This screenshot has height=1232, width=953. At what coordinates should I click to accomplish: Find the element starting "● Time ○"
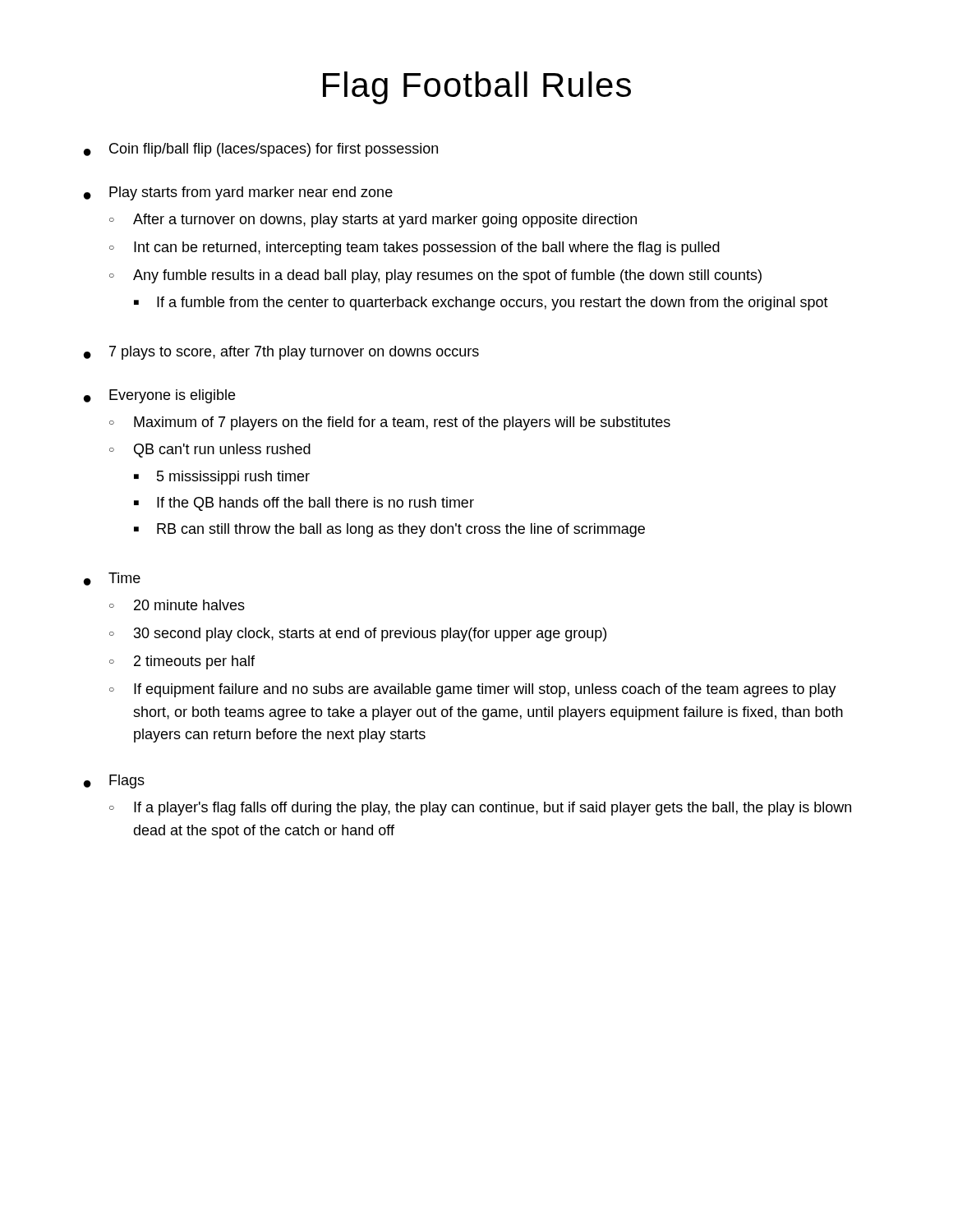tap(112, 579)
